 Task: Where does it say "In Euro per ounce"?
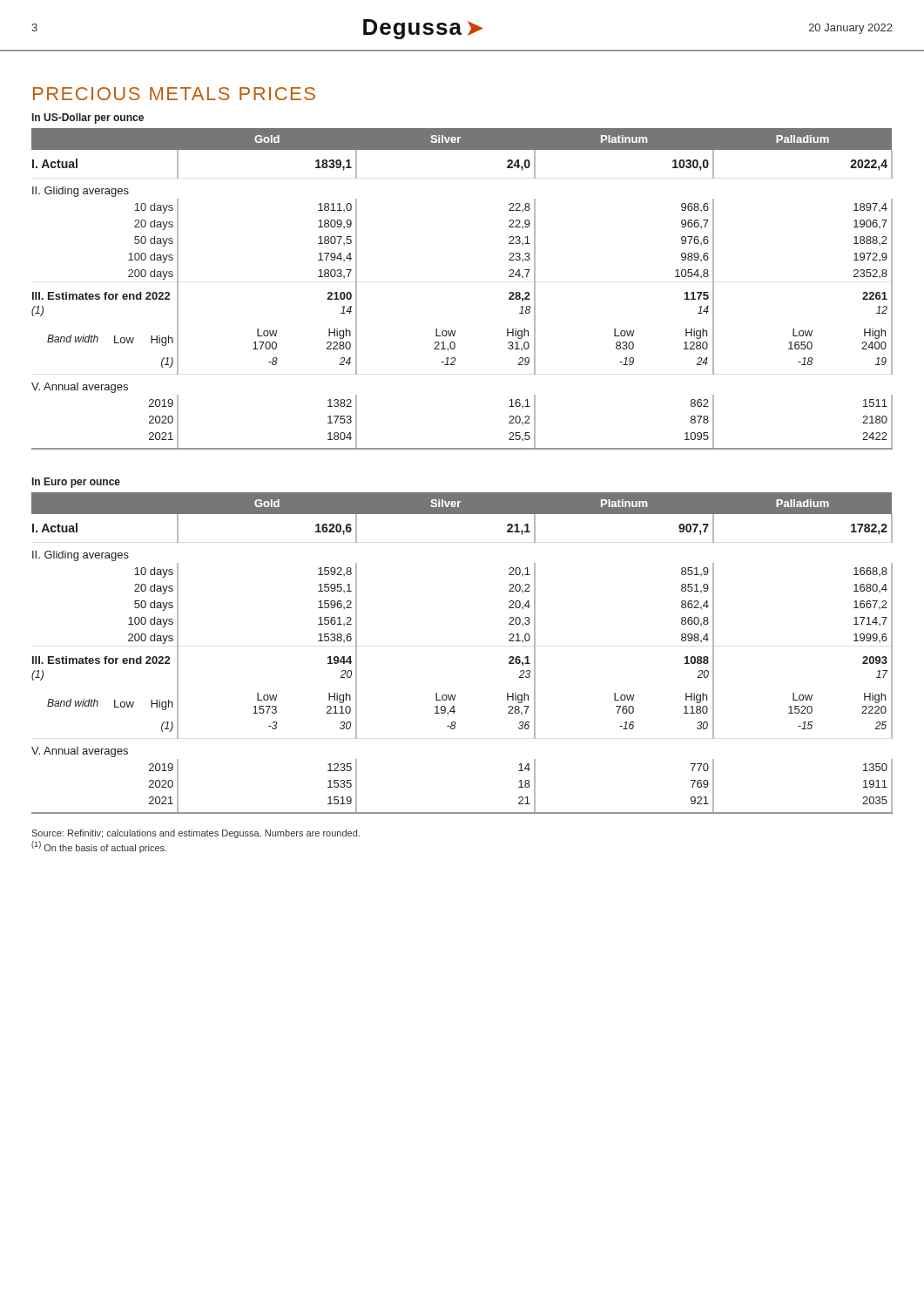[x=76, y=482]
